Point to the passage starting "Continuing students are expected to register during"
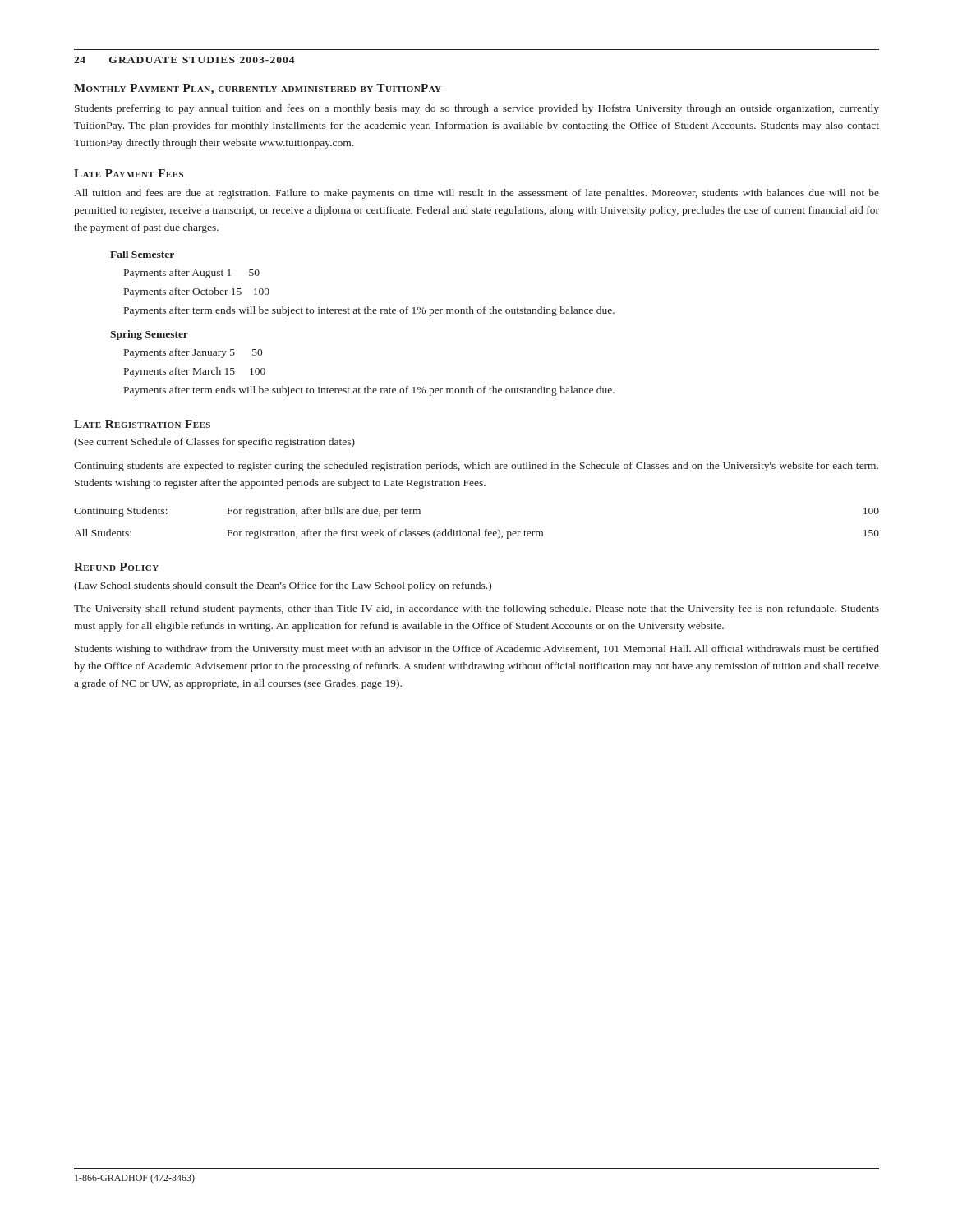953x1232 pixels. pyautogui.click(x=476, y=475)
